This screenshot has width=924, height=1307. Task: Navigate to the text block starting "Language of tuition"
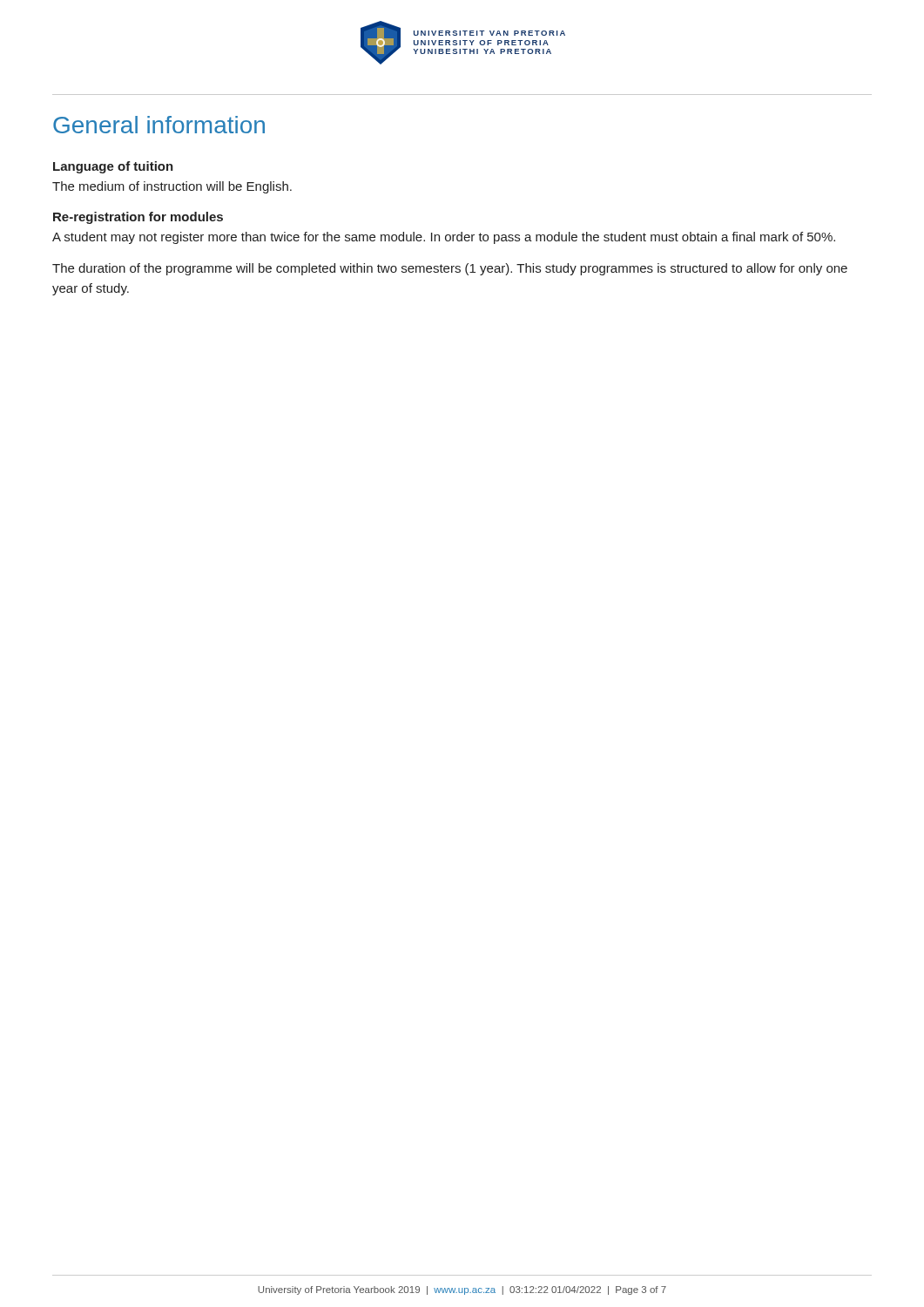coord(113,167)
